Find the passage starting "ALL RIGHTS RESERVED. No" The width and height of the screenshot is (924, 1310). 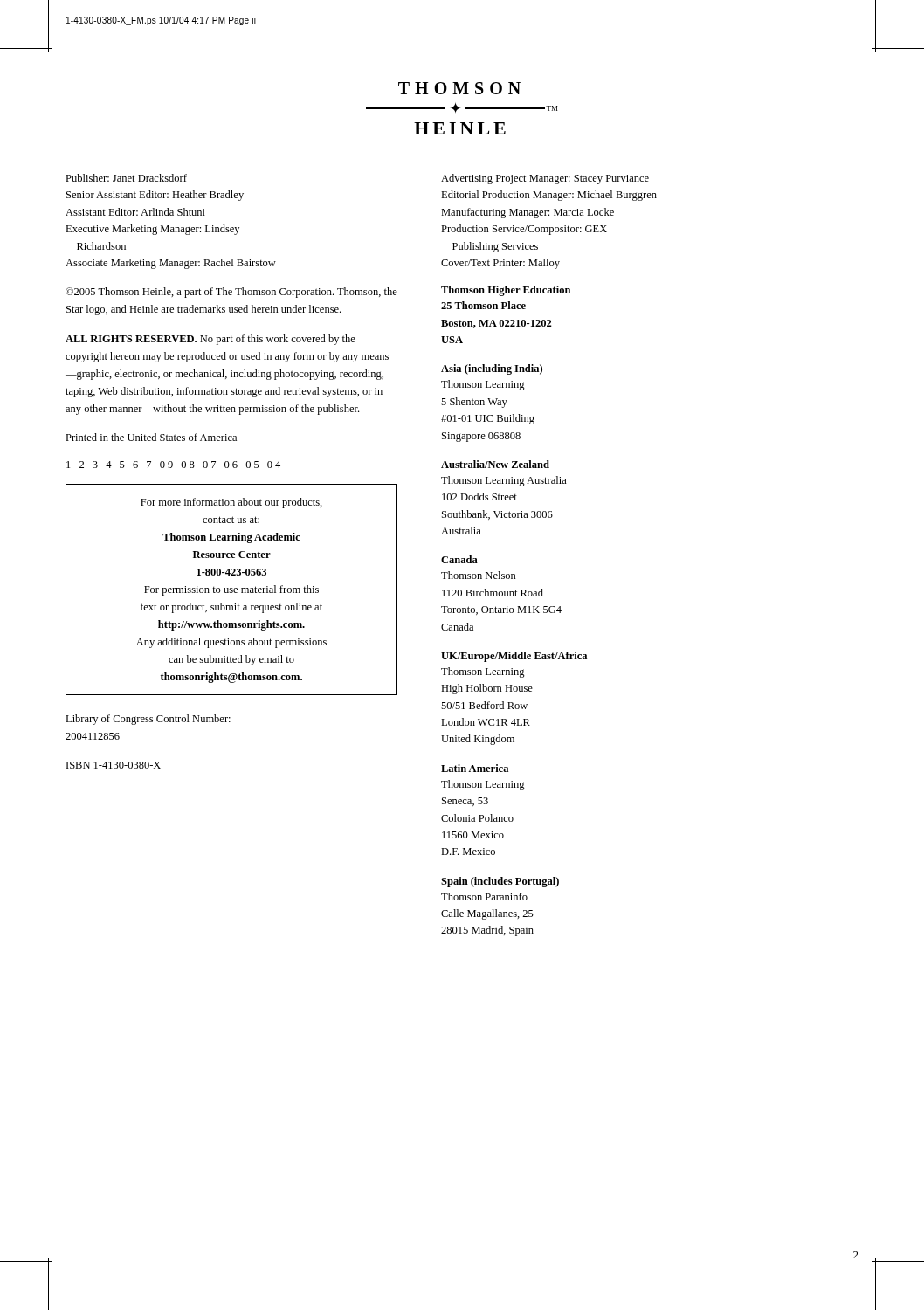pos(227,374)
